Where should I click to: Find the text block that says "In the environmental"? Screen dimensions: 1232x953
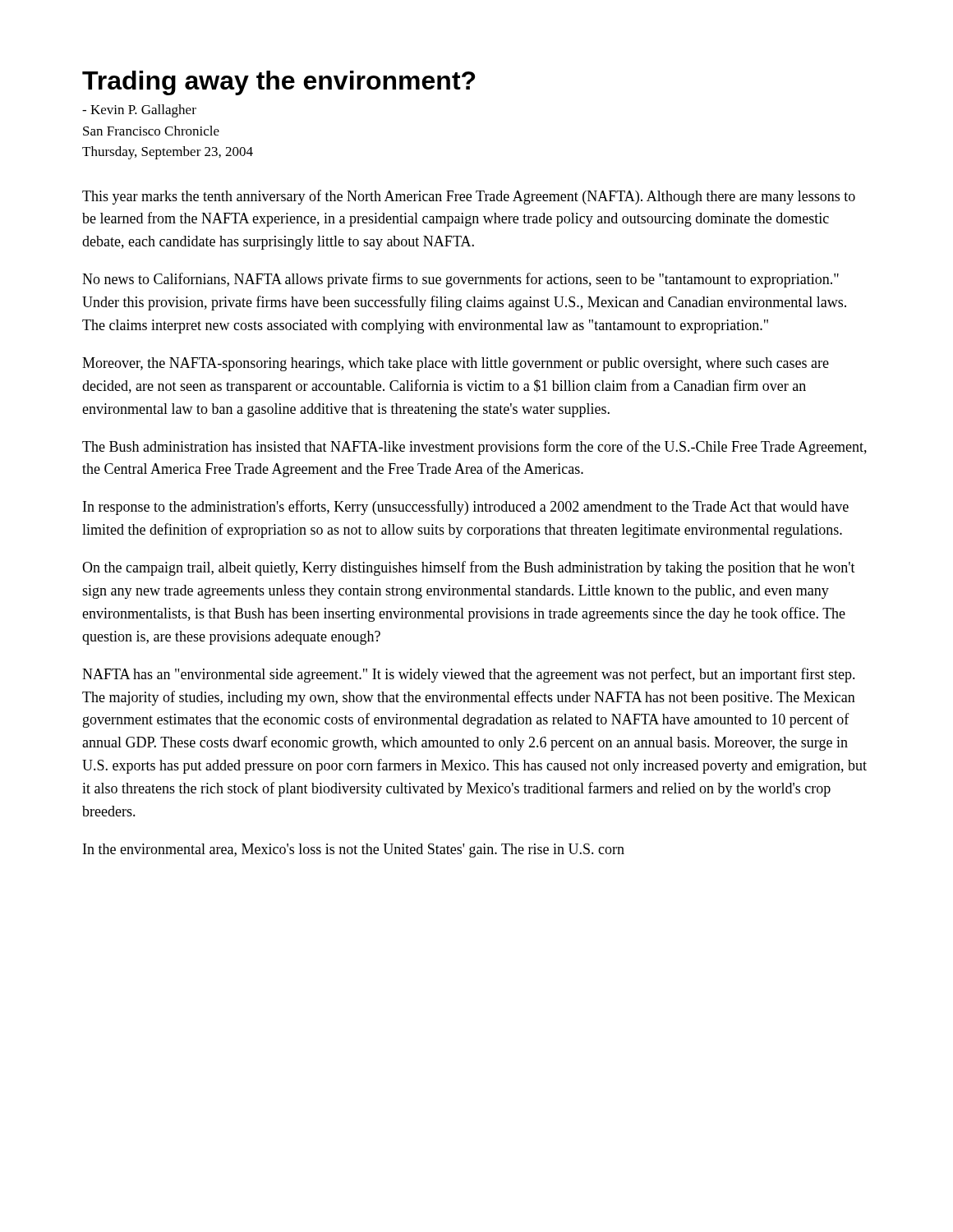pyautogui.click(x=353, y=849)
